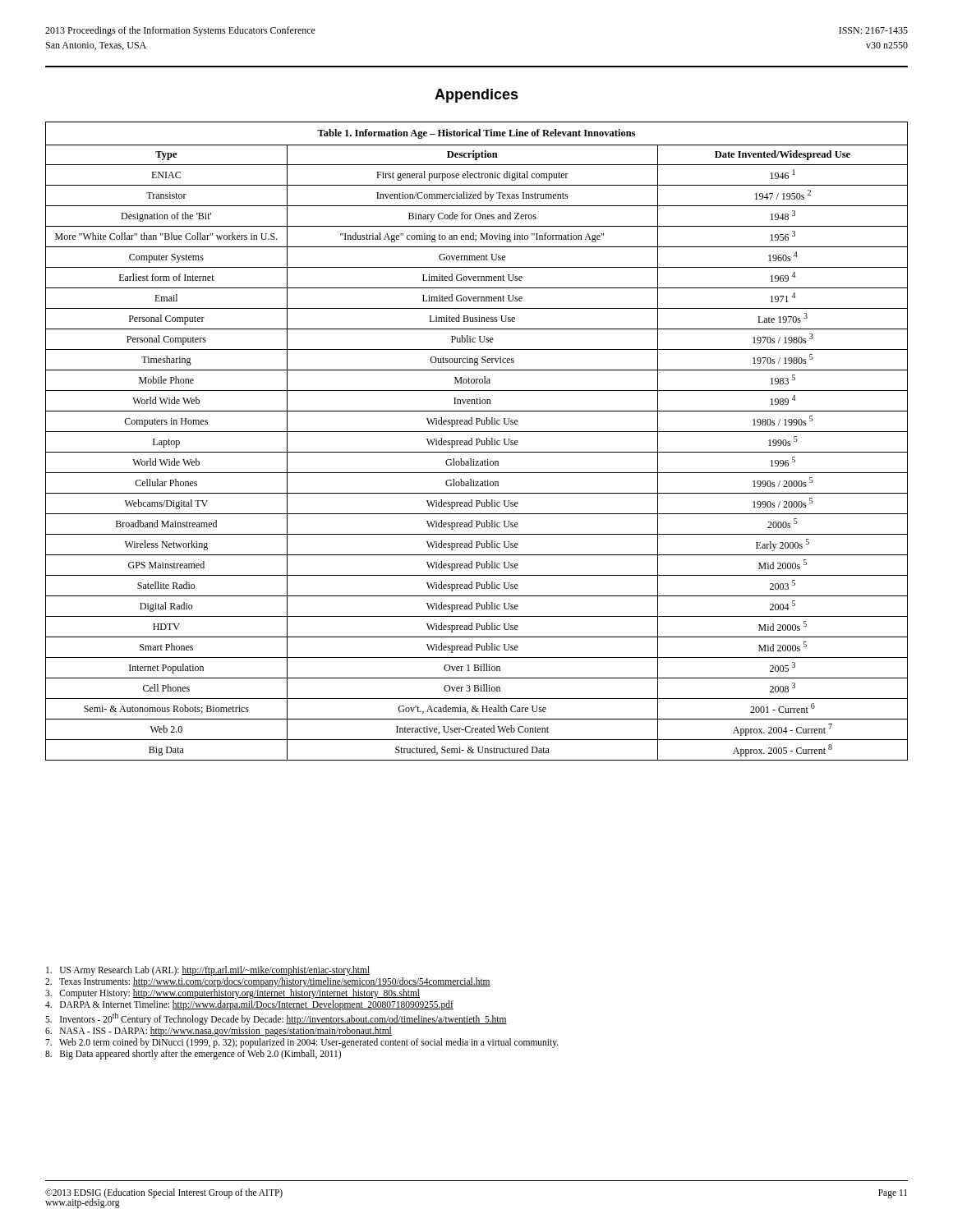
Task: Select the element starting "US Army Research Lab (ARL): http://ftp.arl.mil/~mike/comphist/eniac-story.html"
Action: point(208,970)
